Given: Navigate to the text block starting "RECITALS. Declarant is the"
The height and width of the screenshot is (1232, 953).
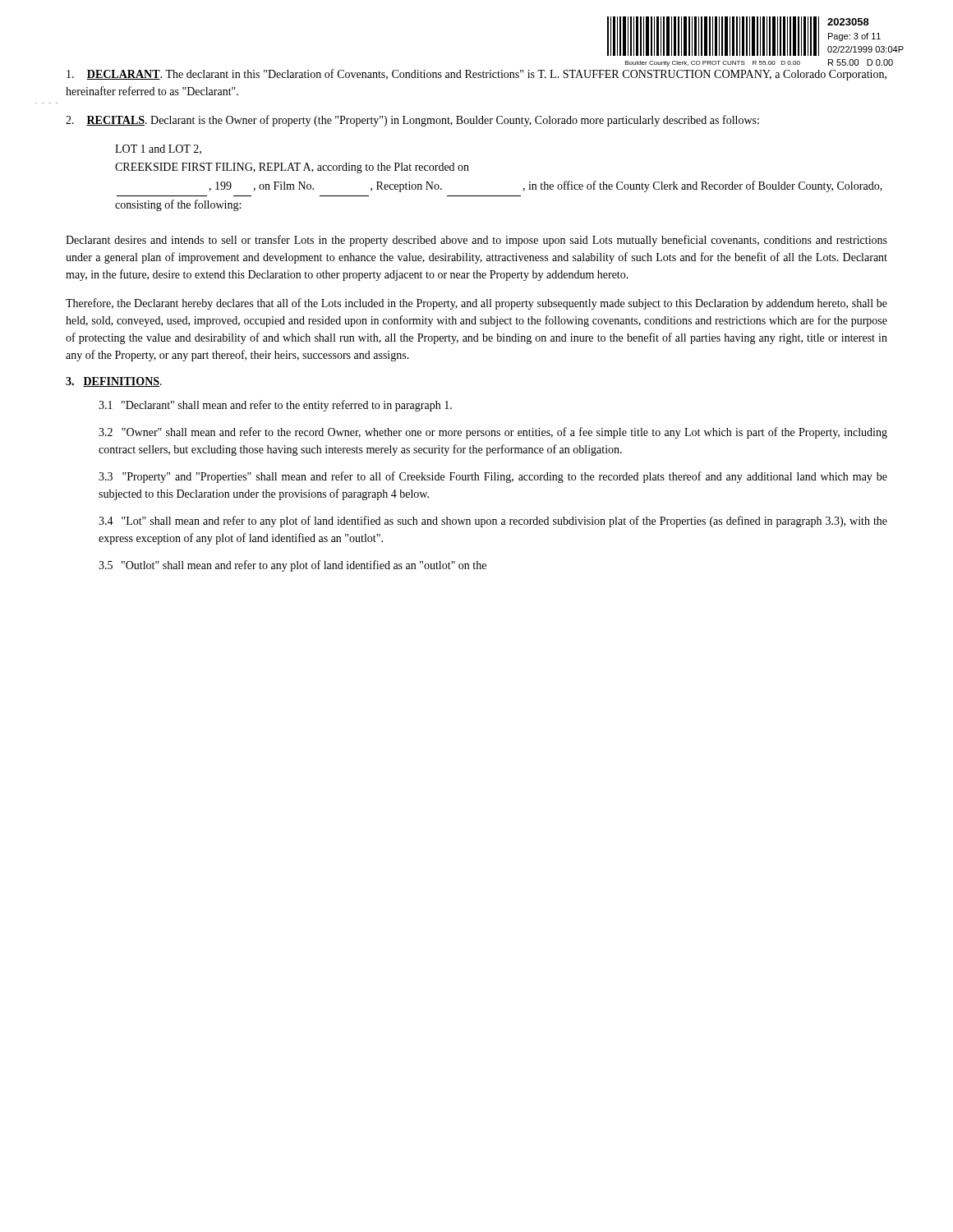Looking at the screenshot, I should tap(413, 120).
